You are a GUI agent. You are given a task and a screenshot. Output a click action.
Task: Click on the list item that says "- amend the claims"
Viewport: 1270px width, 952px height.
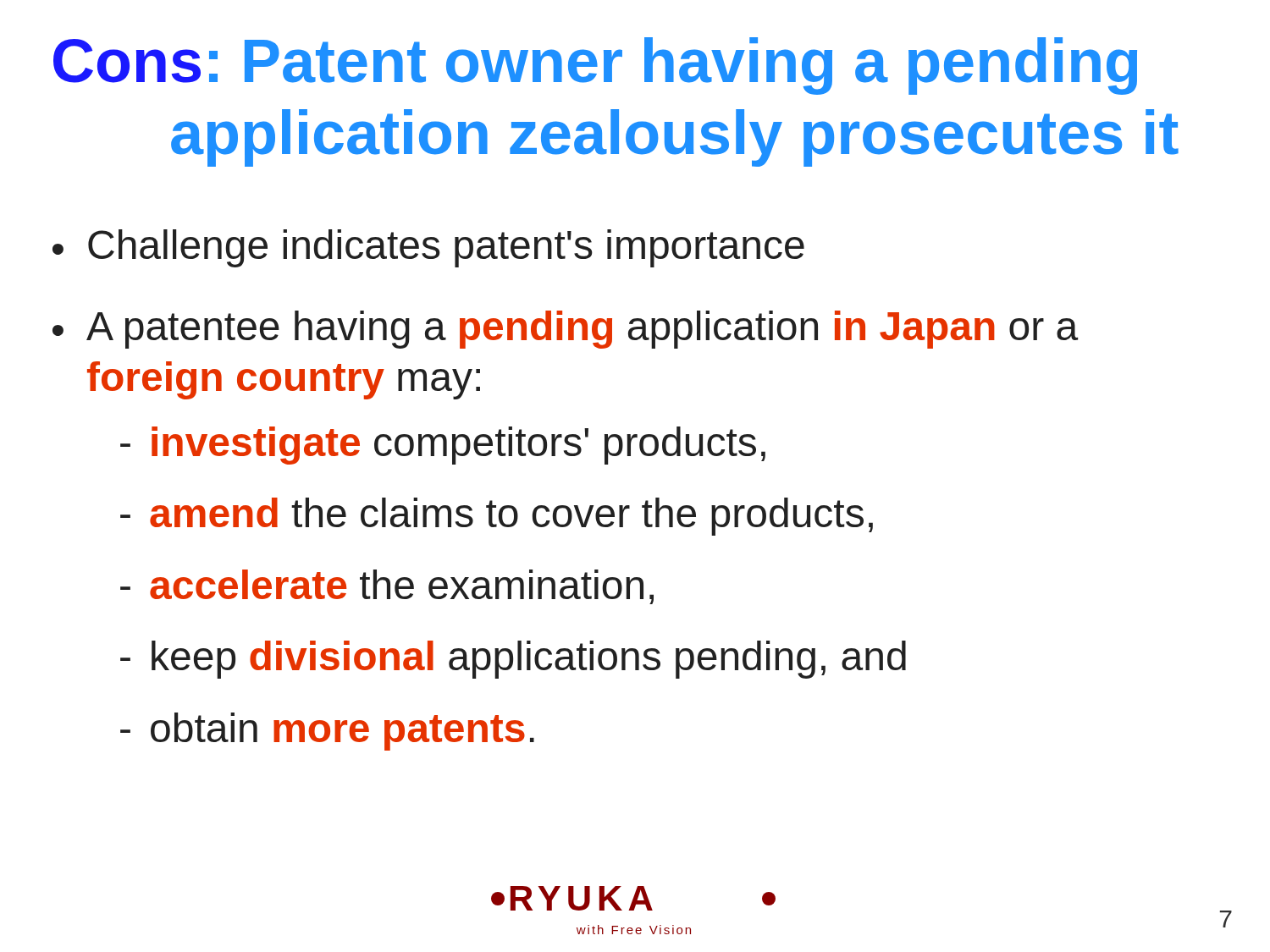click(497, 514)
